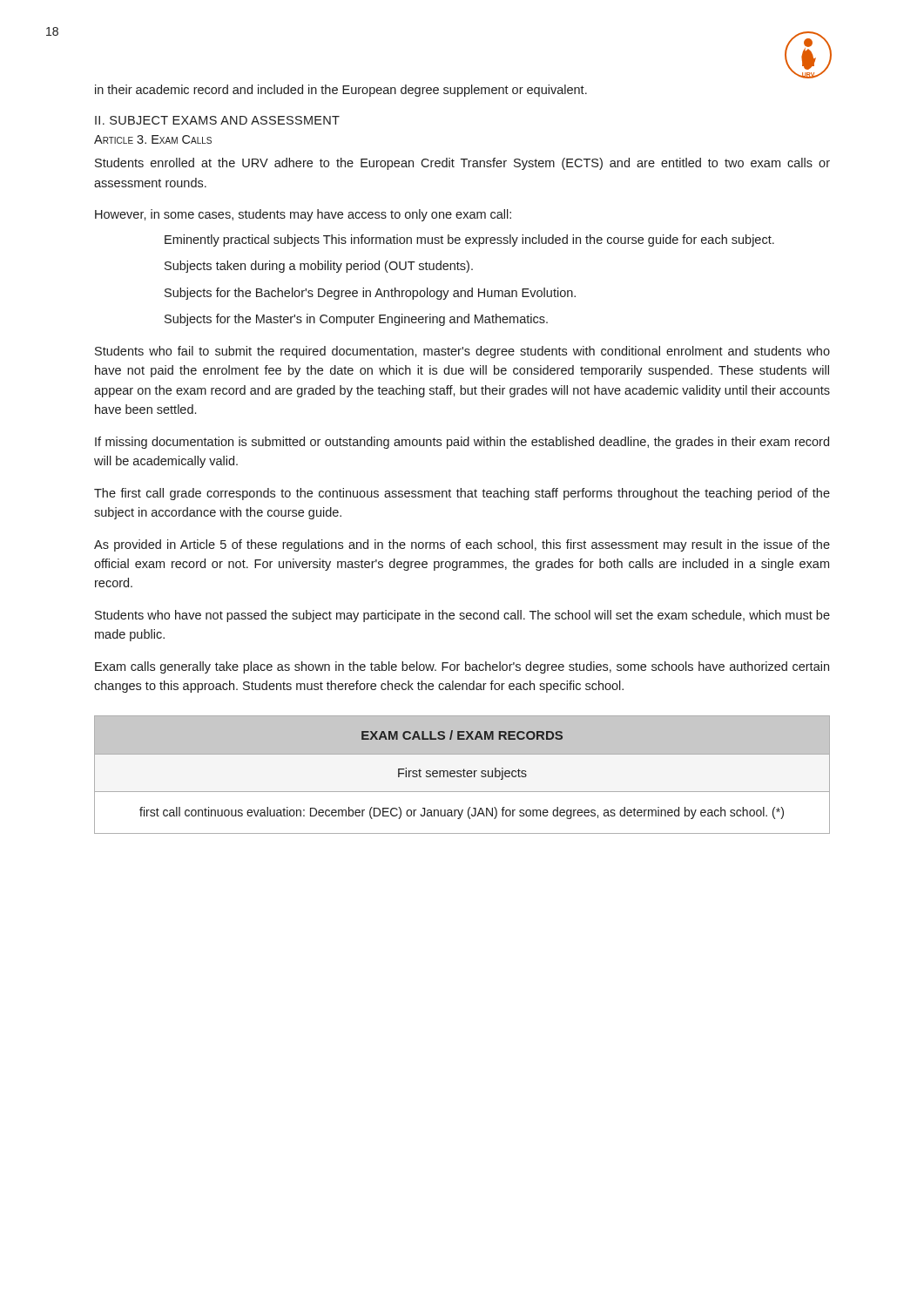The width and height of the screenshot is (924, 1307).
Task: Find the text starting "Students who have not passed the subject"
Action: point(462,625)
